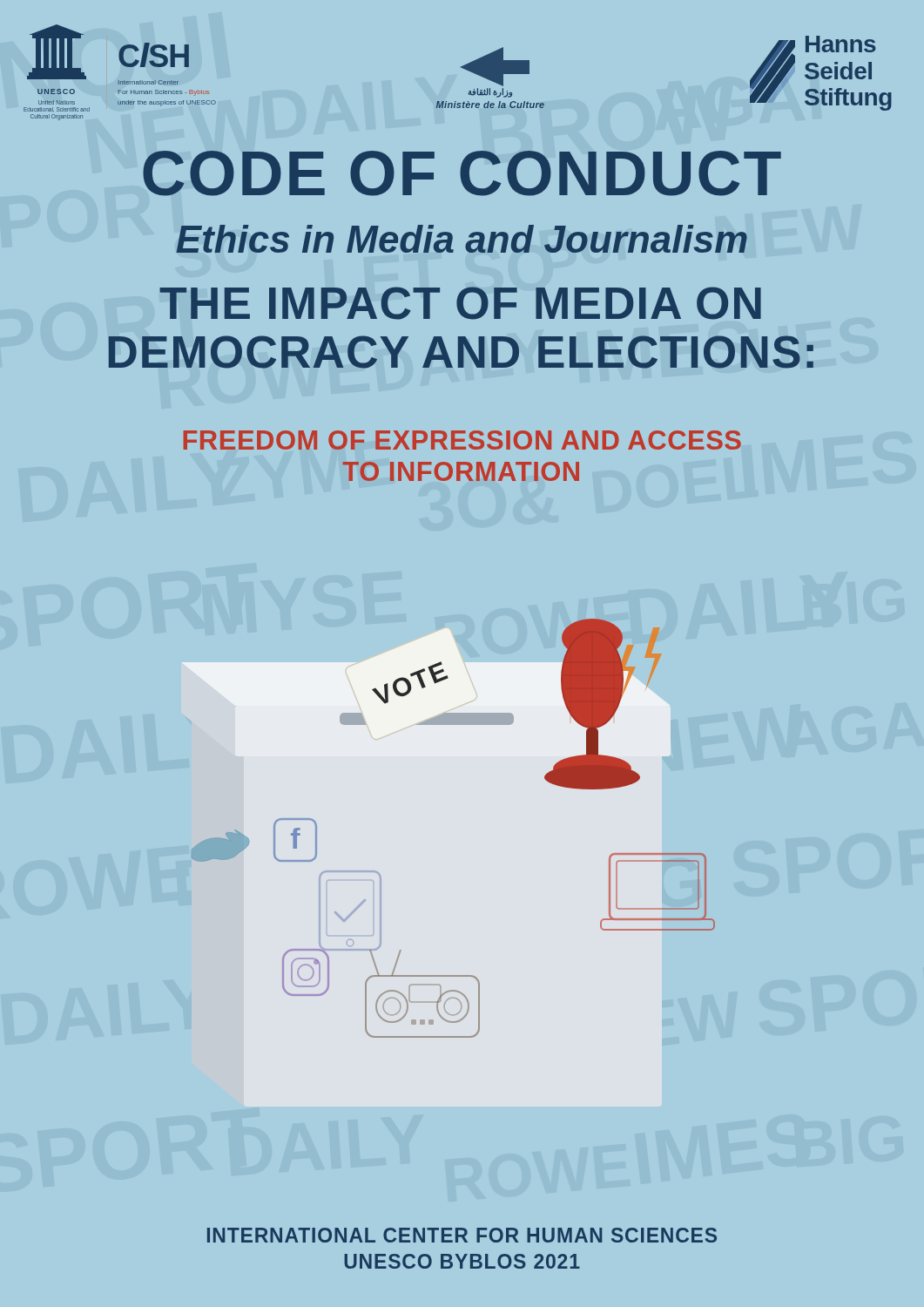Find the text block starting "CODE OF CONDUCT"
Viewport: 924px width, 1307px height.
462,174
